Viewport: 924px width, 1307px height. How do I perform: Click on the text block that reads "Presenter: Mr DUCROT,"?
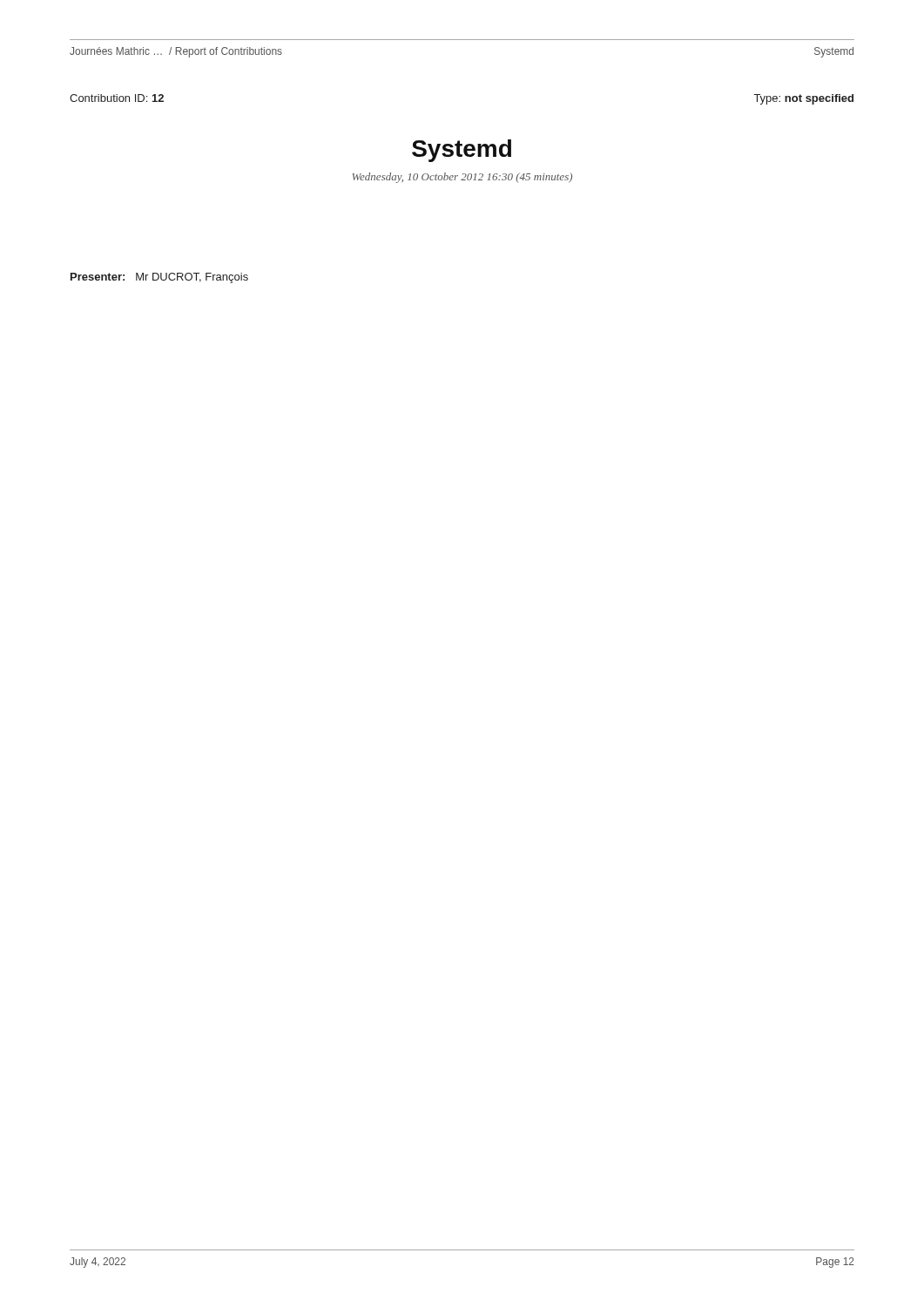(x=159, y=277)
